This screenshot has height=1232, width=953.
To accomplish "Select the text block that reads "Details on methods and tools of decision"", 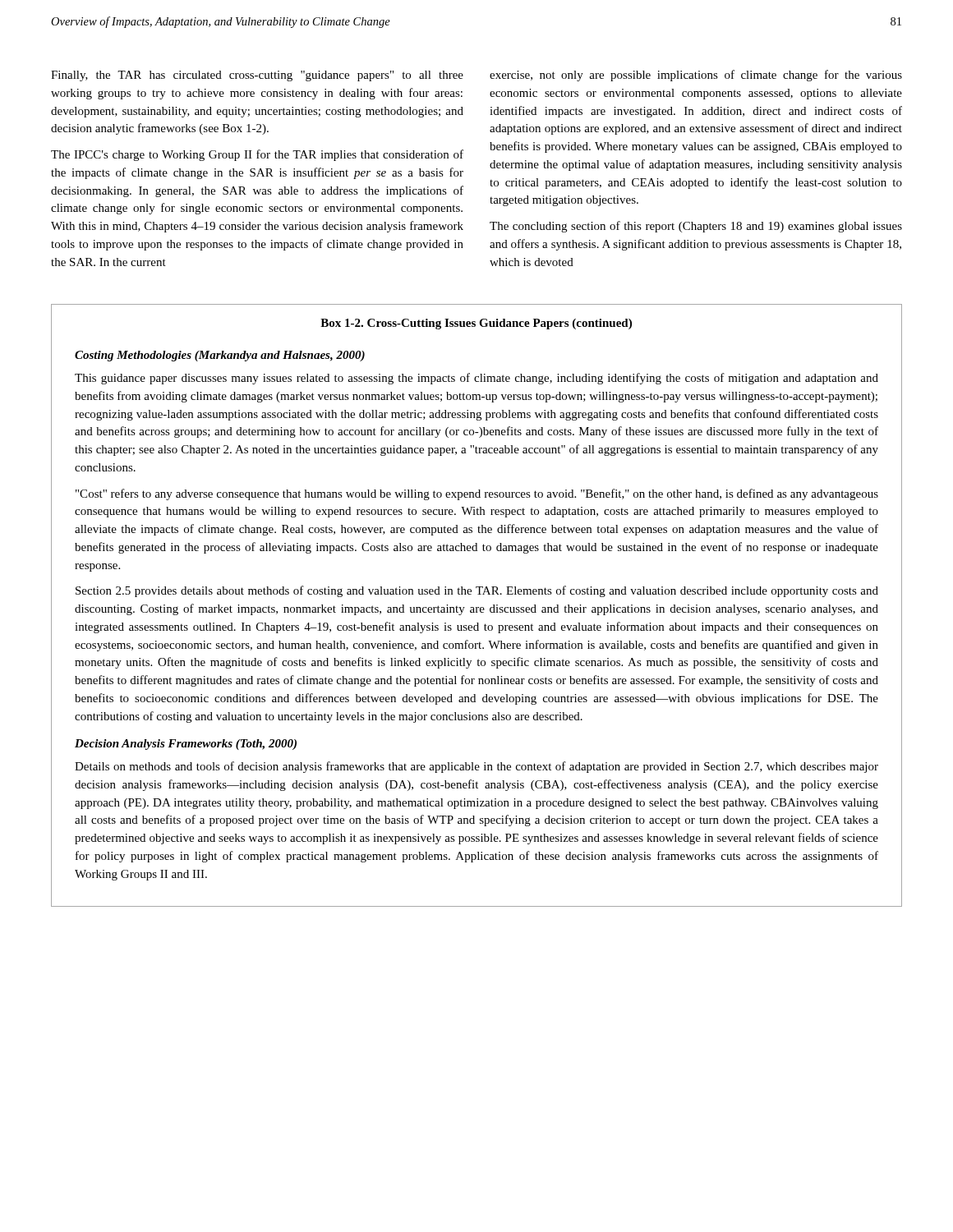I will (476, 821).
